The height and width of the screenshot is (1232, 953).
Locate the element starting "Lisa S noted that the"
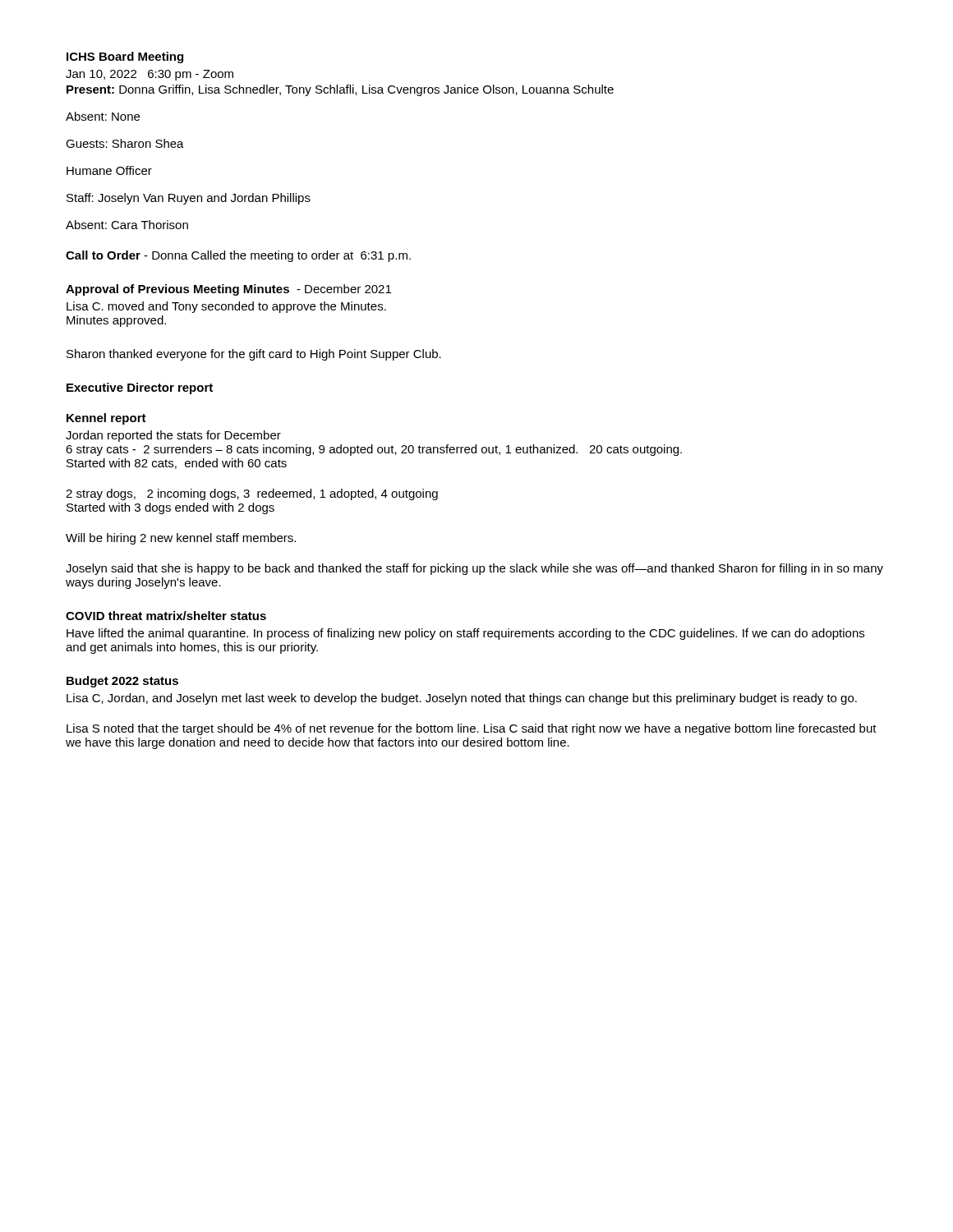pos(471,735)
